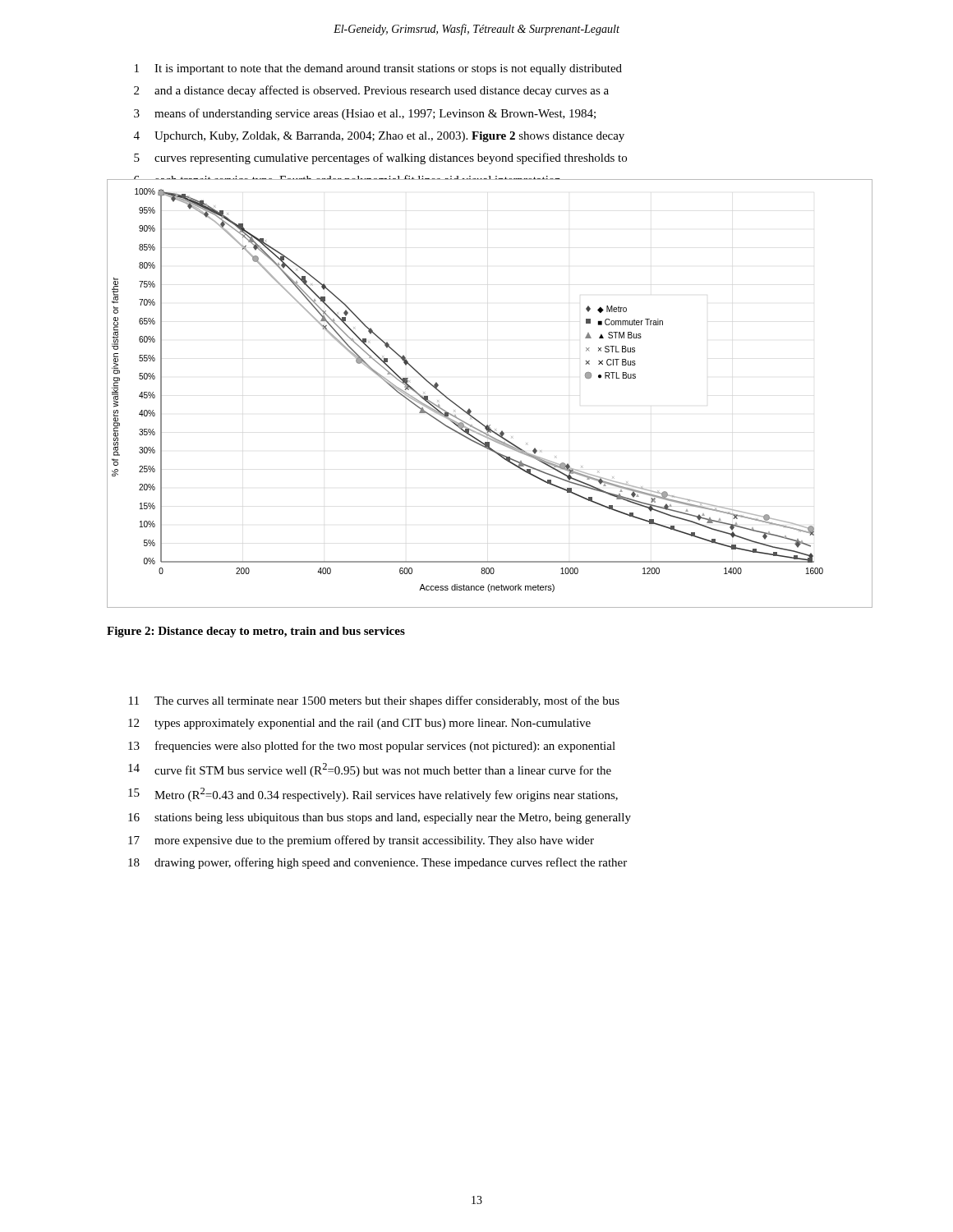Point to the caption beginning "Figure 2: Distance"
The width and height of the screenshot is (953, 1232).
coord(256,631)
